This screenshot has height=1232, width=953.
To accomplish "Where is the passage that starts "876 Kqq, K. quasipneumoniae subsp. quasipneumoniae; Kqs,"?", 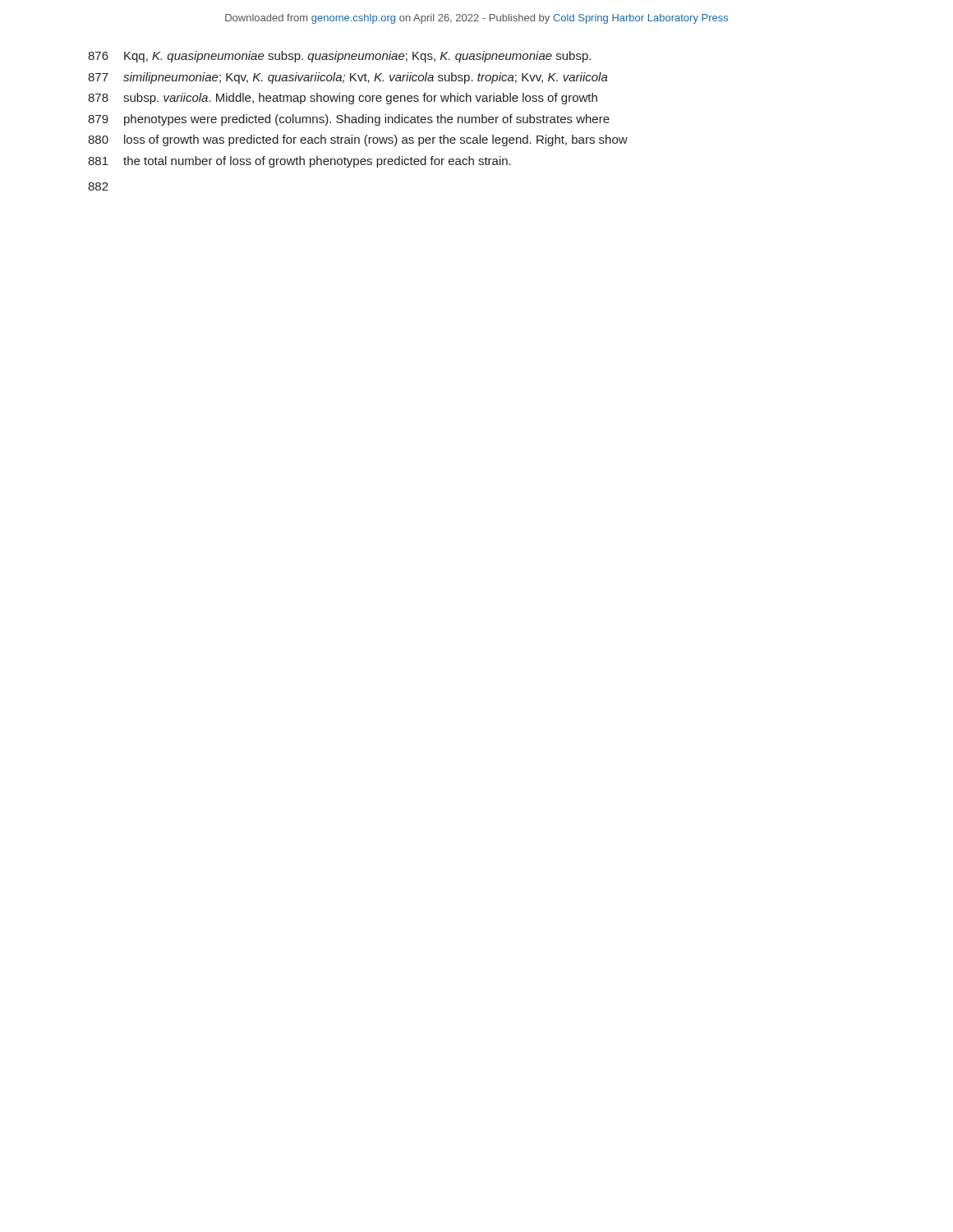I will tap(329, 56).
